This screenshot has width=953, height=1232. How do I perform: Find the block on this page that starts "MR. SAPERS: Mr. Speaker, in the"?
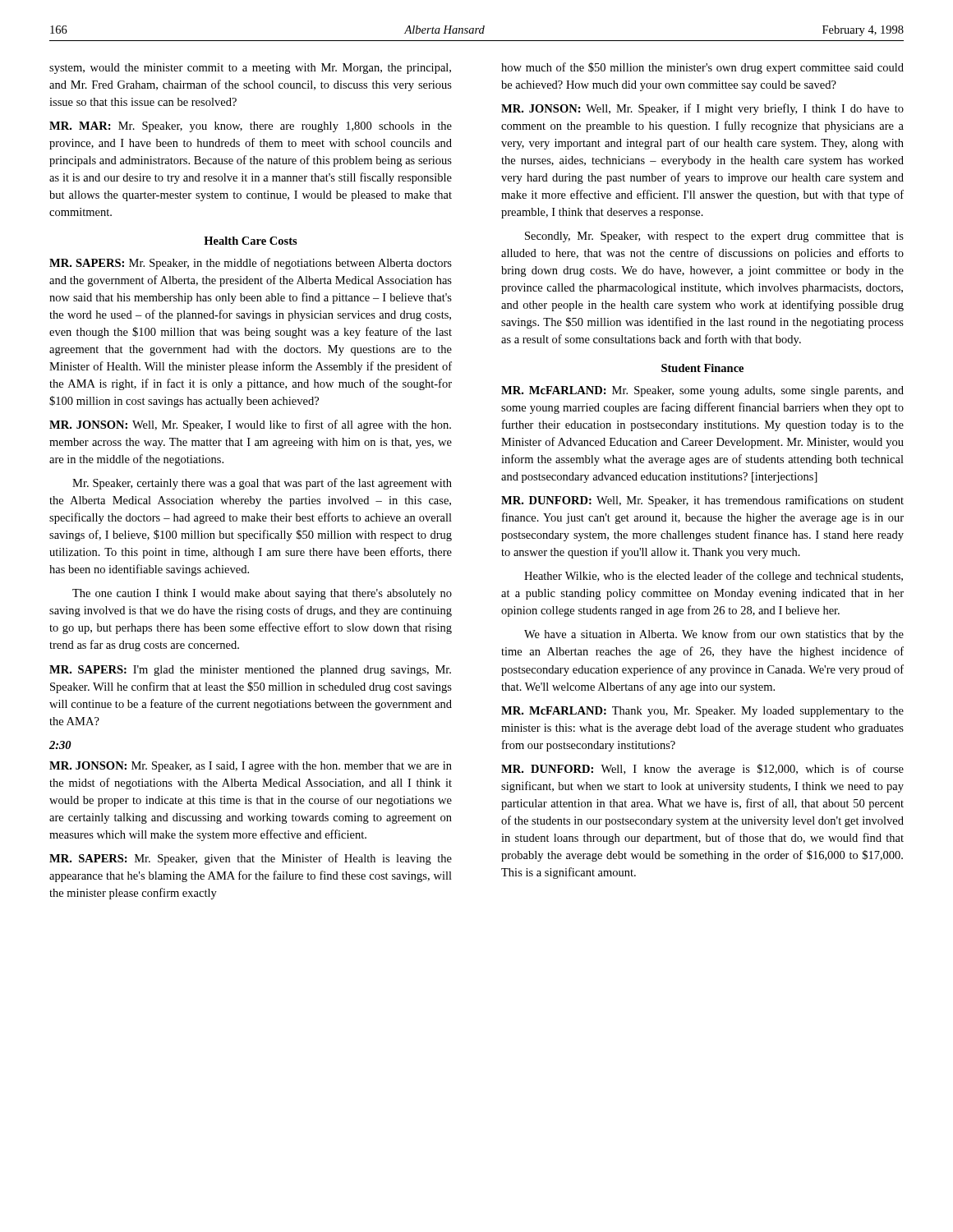point(251,332)
